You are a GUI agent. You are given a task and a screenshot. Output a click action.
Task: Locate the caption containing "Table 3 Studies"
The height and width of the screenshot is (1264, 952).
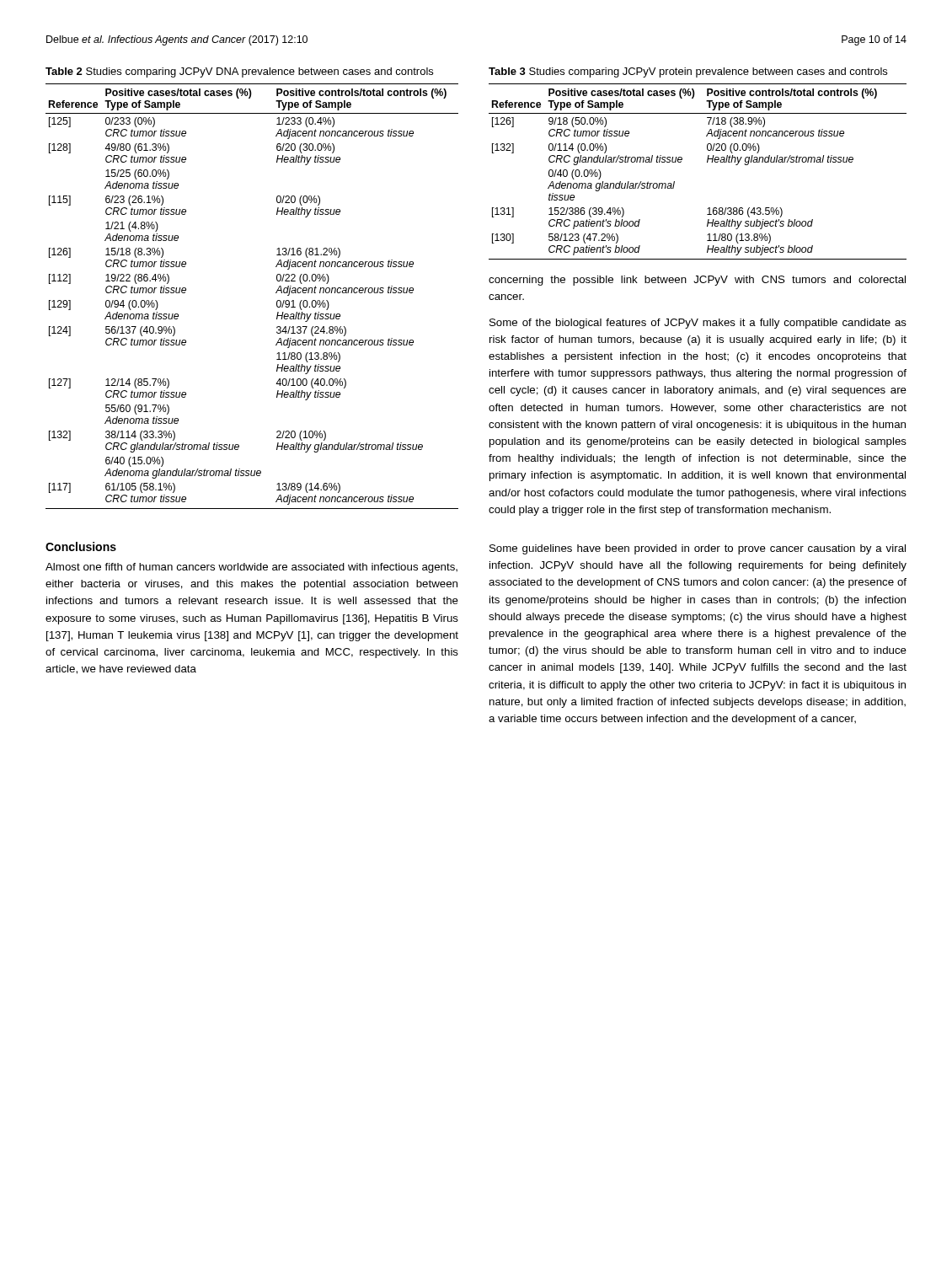[688, 71]
